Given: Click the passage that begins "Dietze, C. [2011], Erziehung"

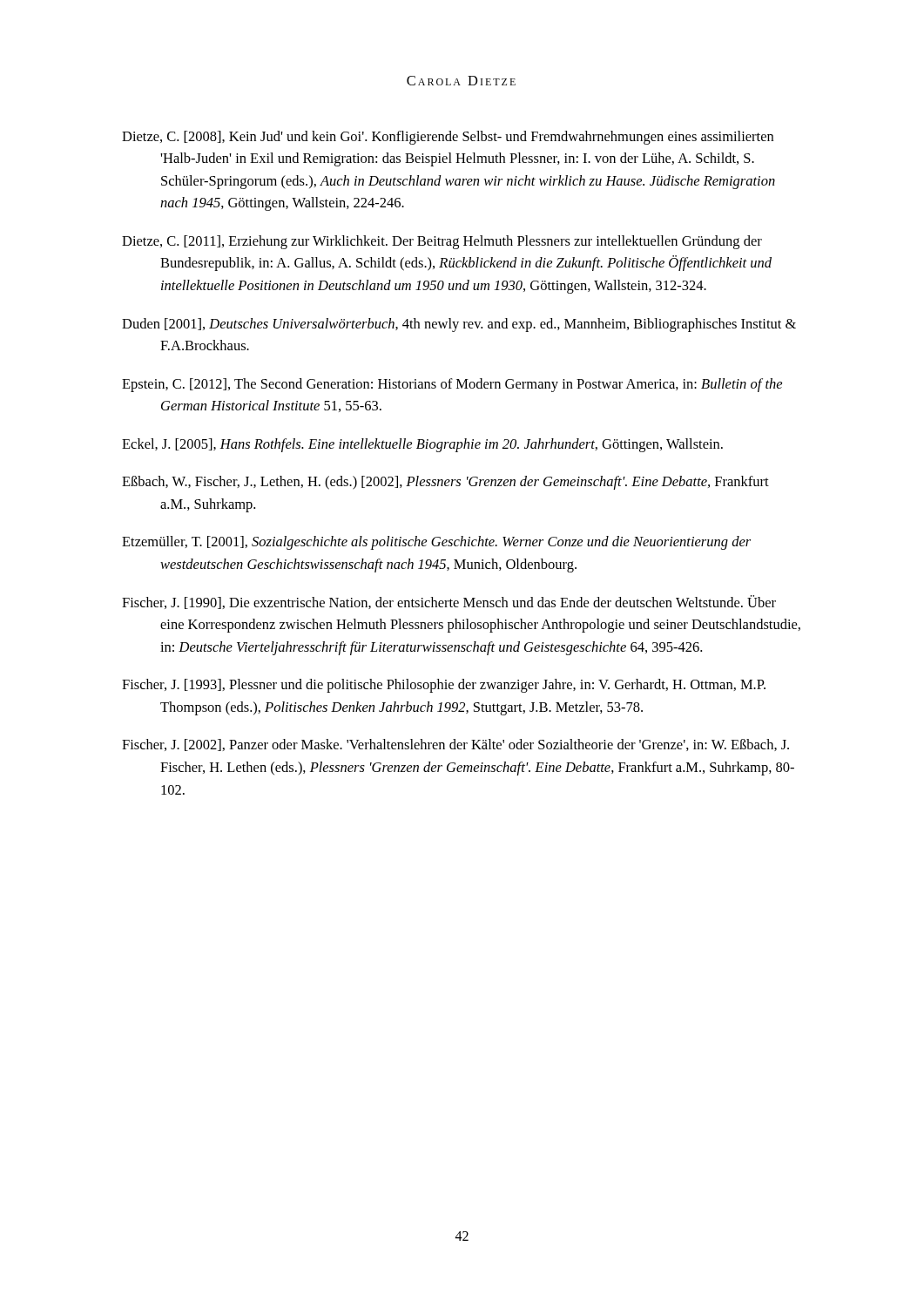Looking at the screenshot, I should pyautogui.click(x=462, y=263).
